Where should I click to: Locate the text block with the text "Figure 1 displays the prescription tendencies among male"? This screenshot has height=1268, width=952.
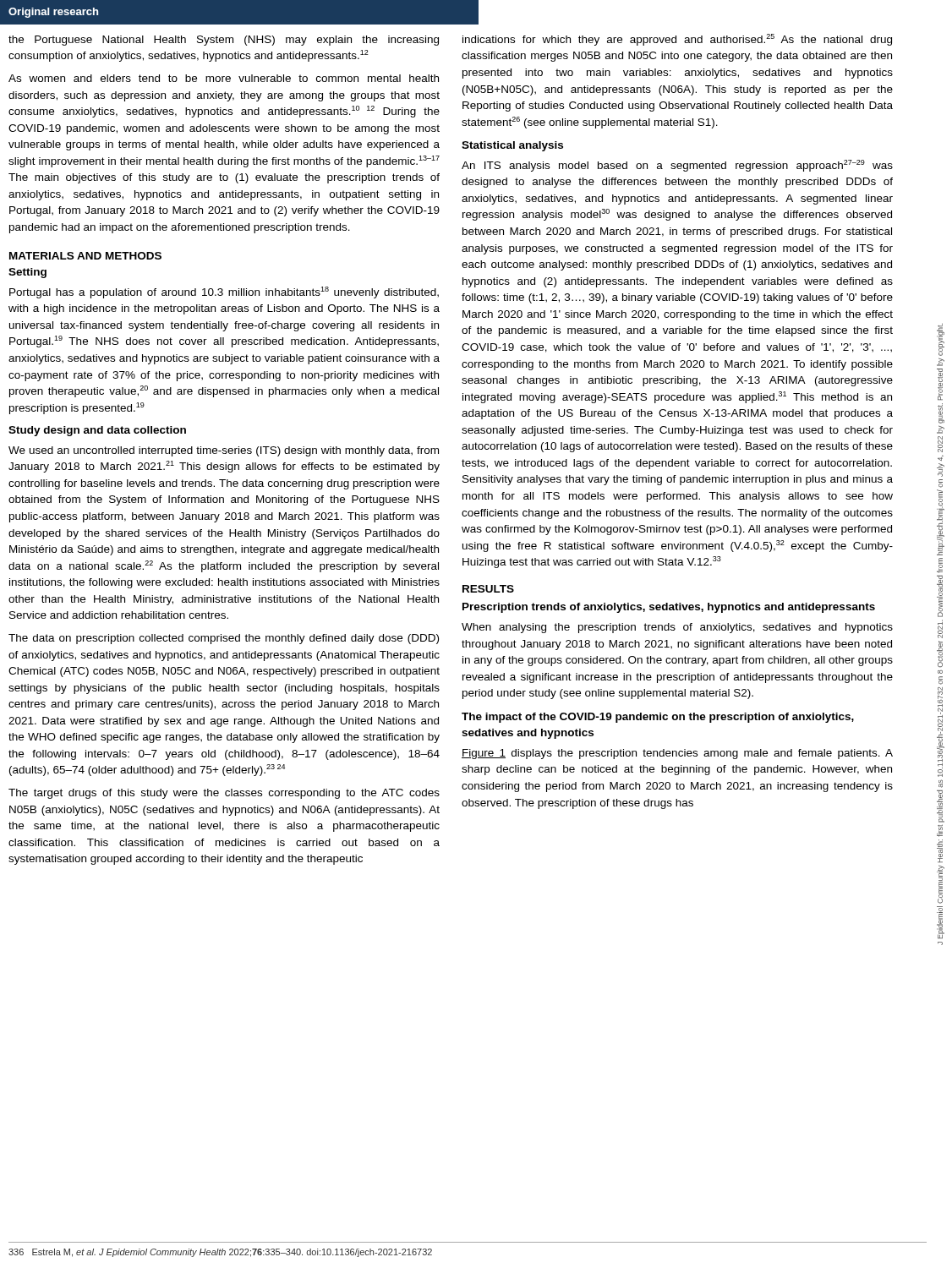[677, 778]
